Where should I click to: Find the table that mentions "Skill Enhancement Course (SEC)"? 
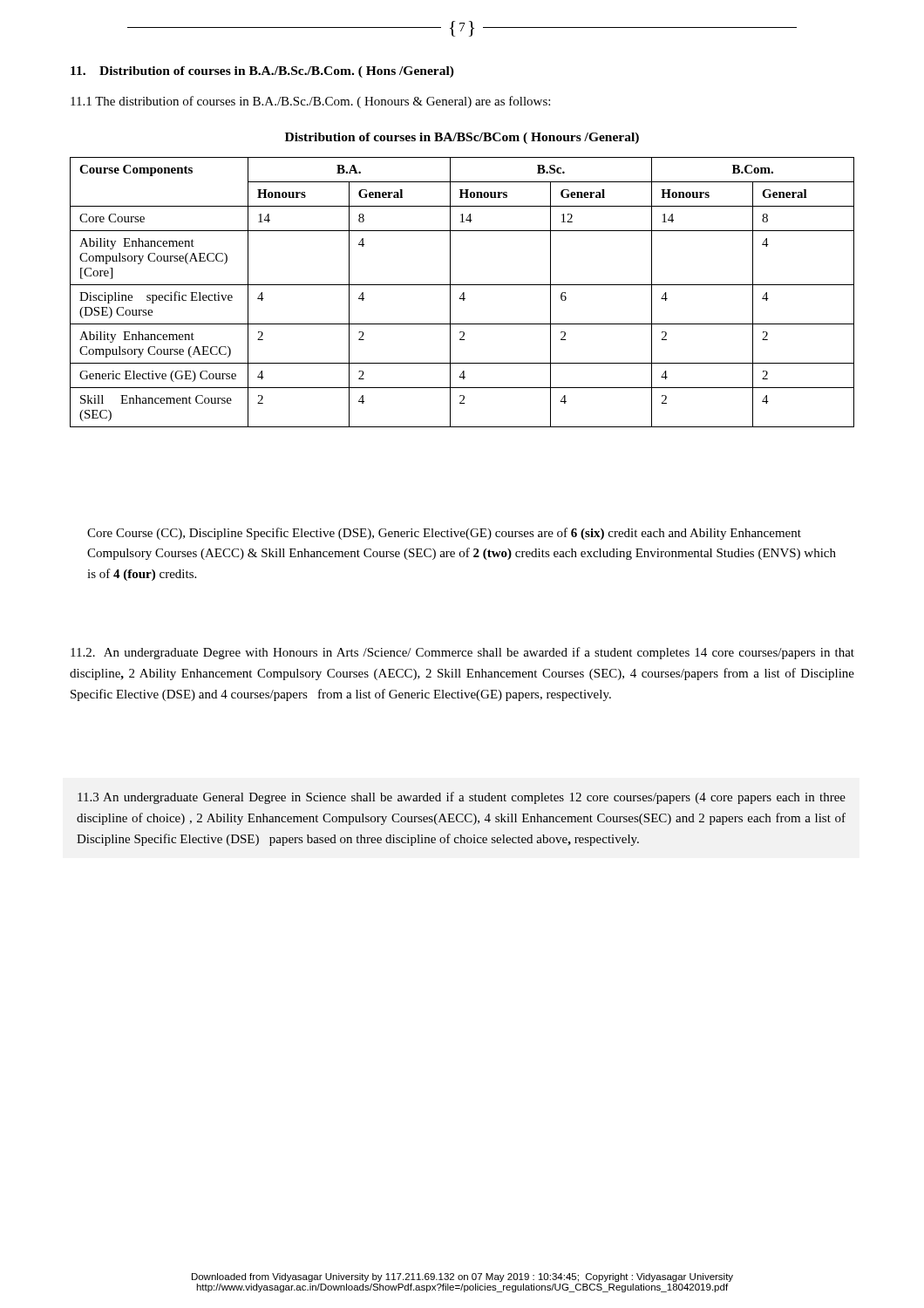(x=462, y=292)
